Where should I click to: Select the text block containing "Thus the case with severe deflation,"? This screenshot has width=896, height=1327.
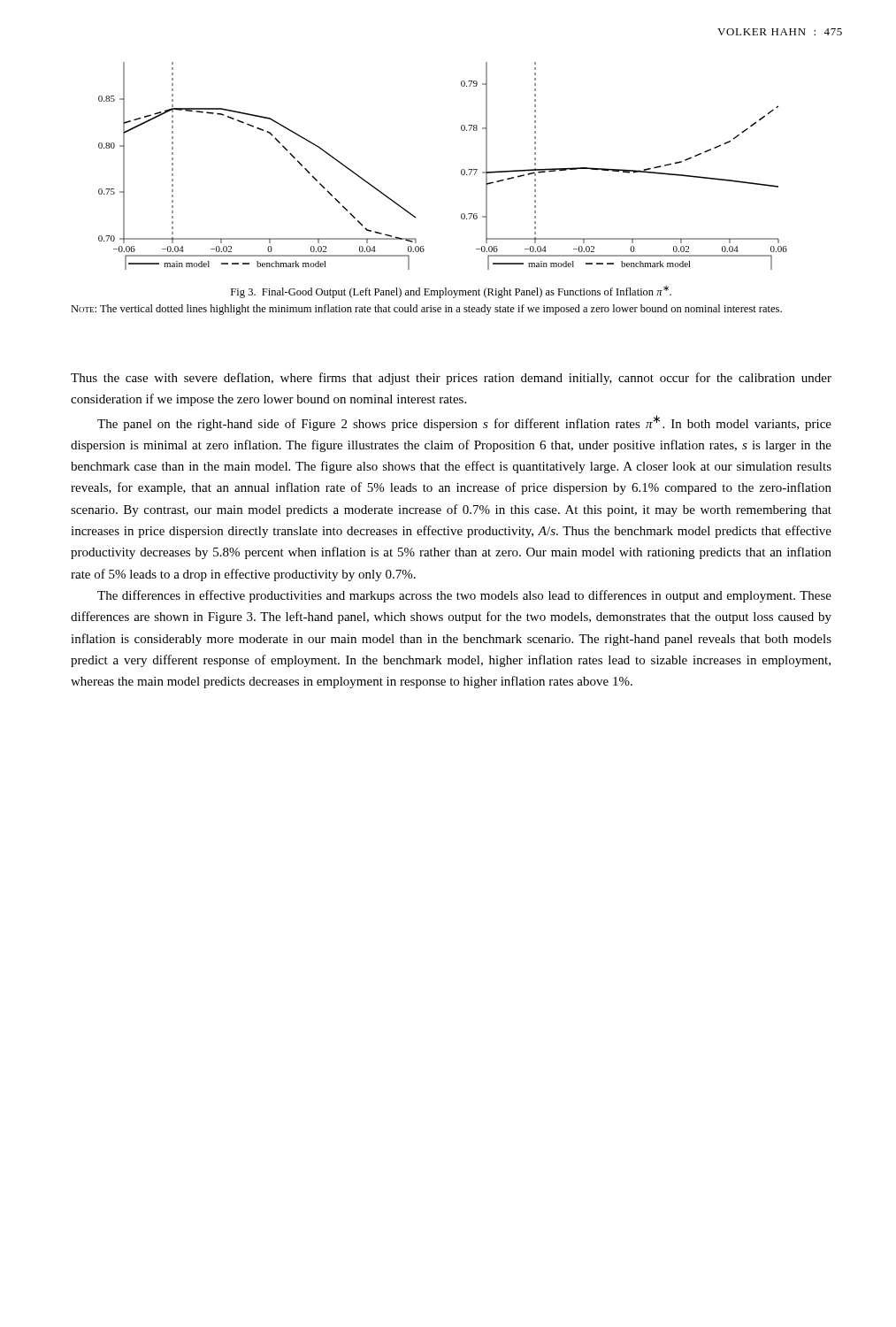(451, 530)
